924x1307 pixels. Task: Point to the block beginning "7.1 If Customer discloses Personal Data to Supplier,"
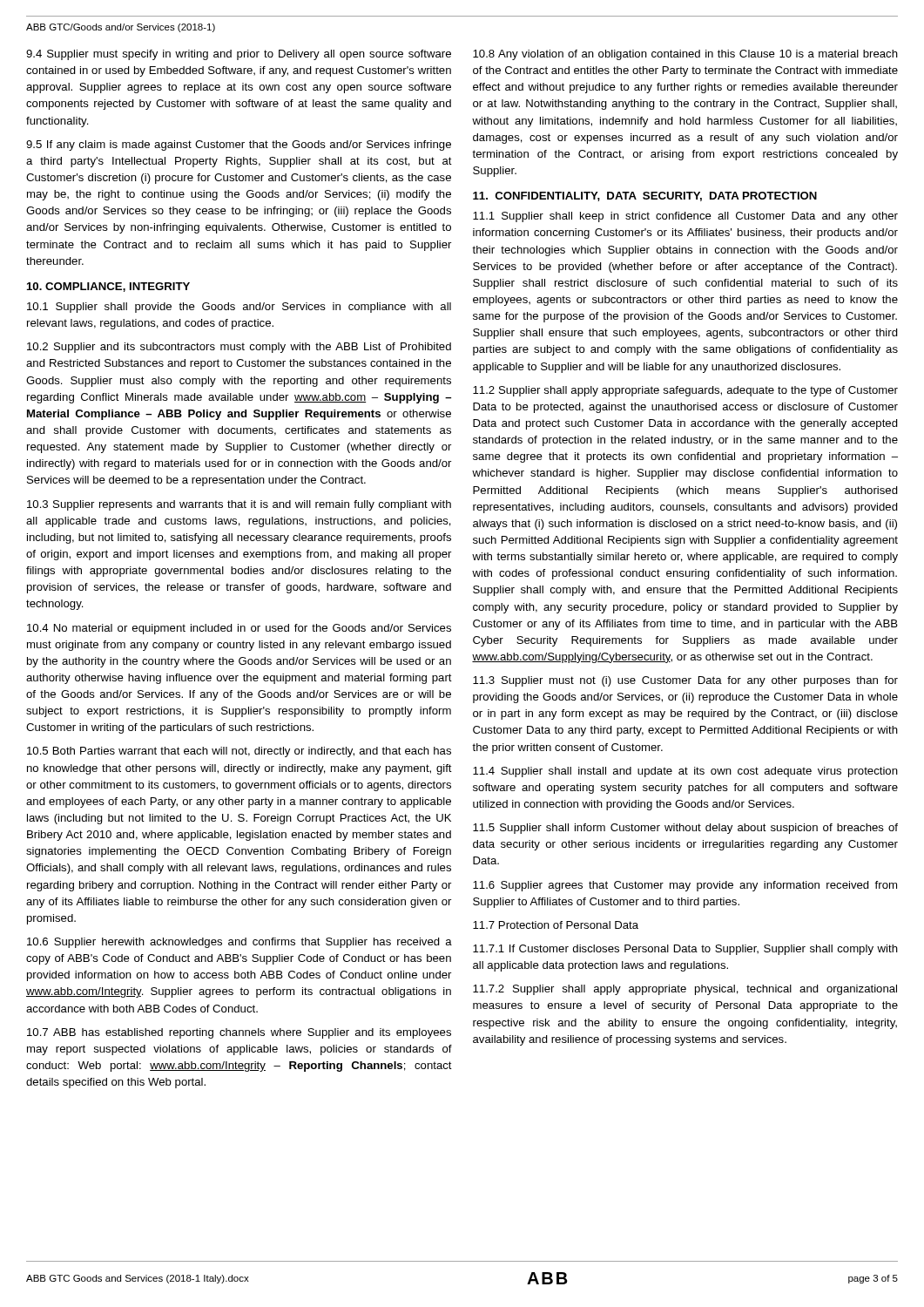685,957
